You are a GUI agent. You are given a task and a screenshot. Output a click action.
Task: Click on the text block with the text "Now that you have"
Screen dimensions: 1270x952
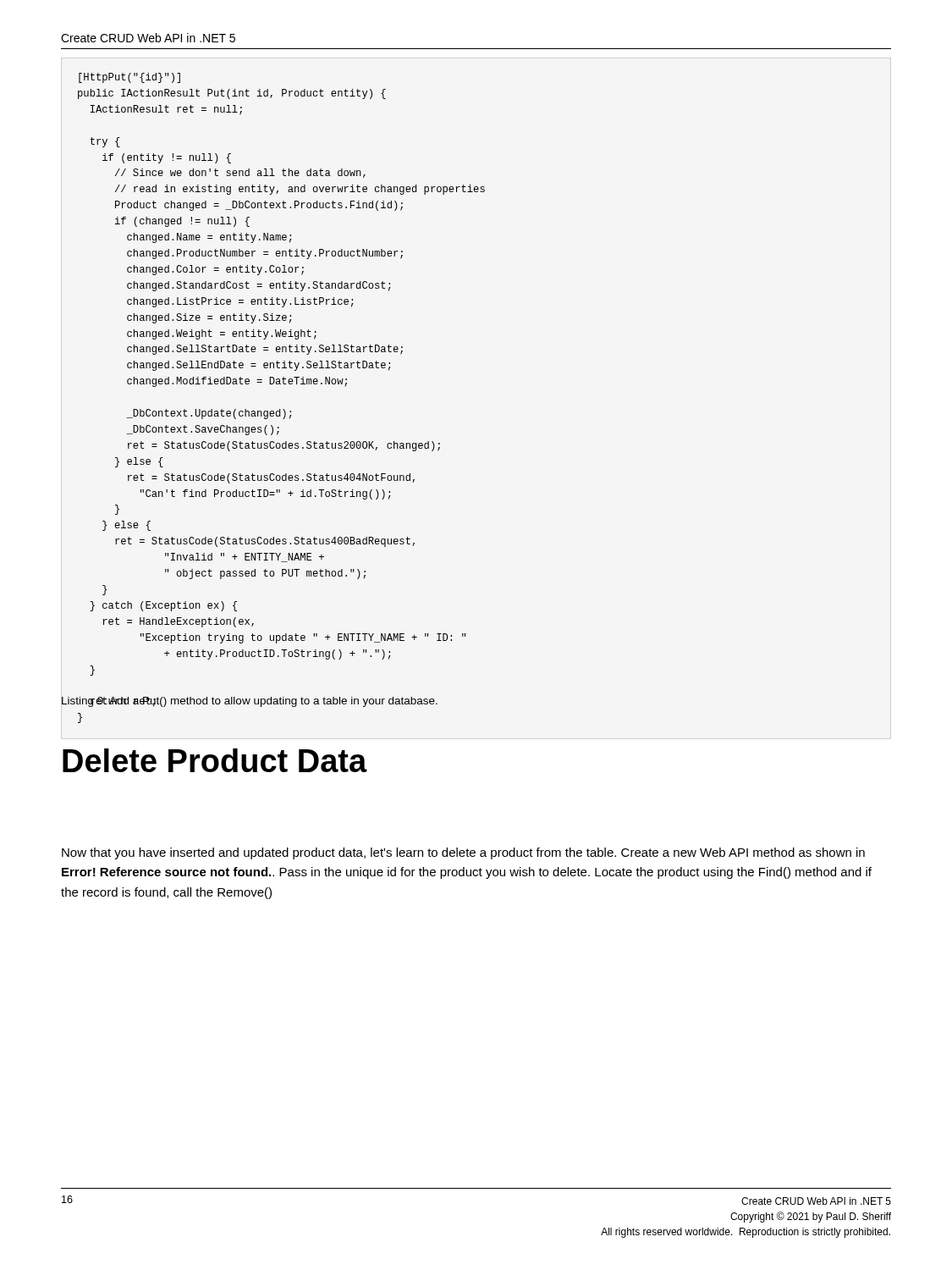(466, 872)
